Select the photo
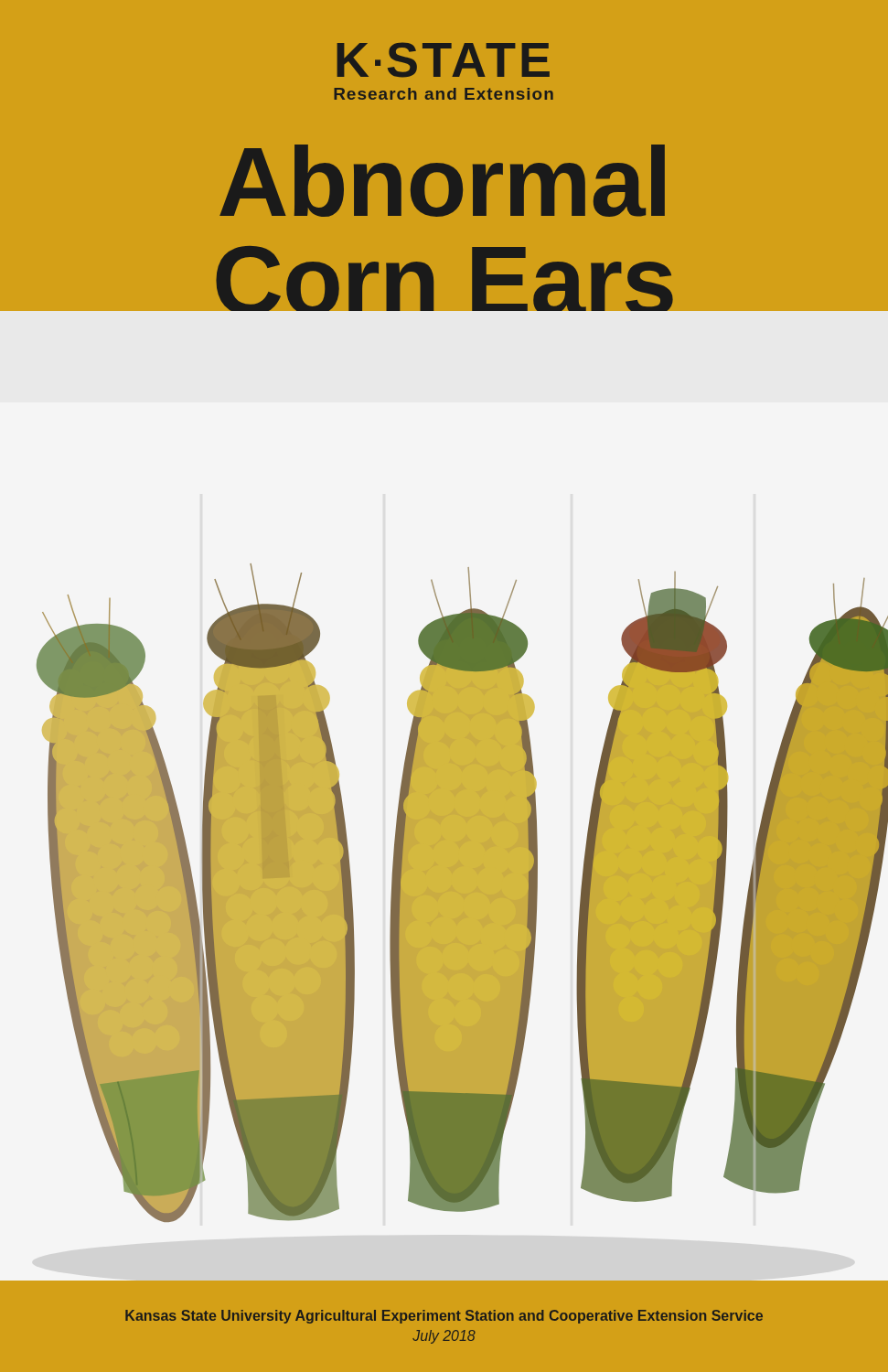The width and height of the screenshot is (888, 1372). coord(444,796)
